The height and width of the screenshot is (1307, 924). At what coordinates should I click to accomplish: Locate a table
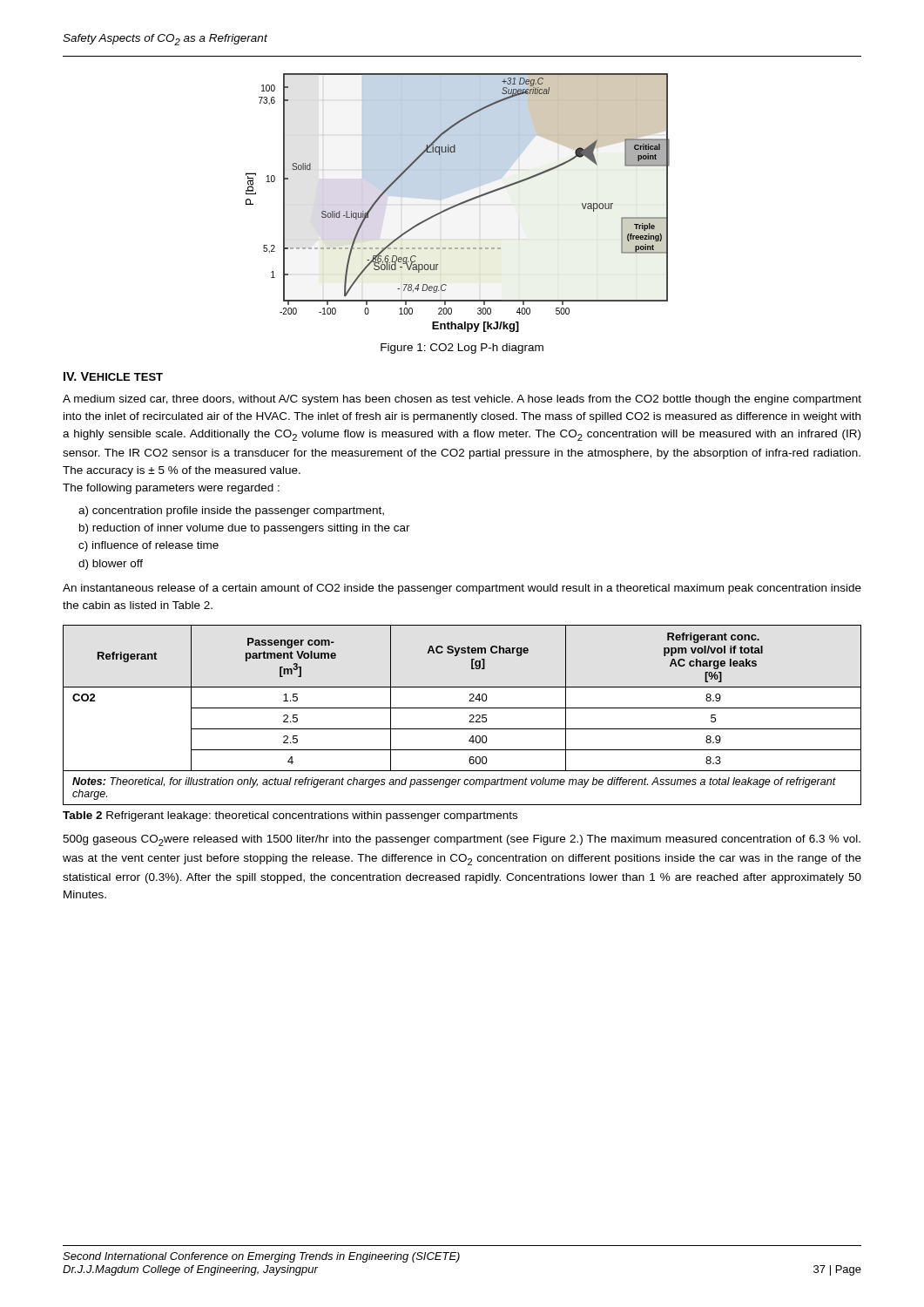(x=462, y=715)
